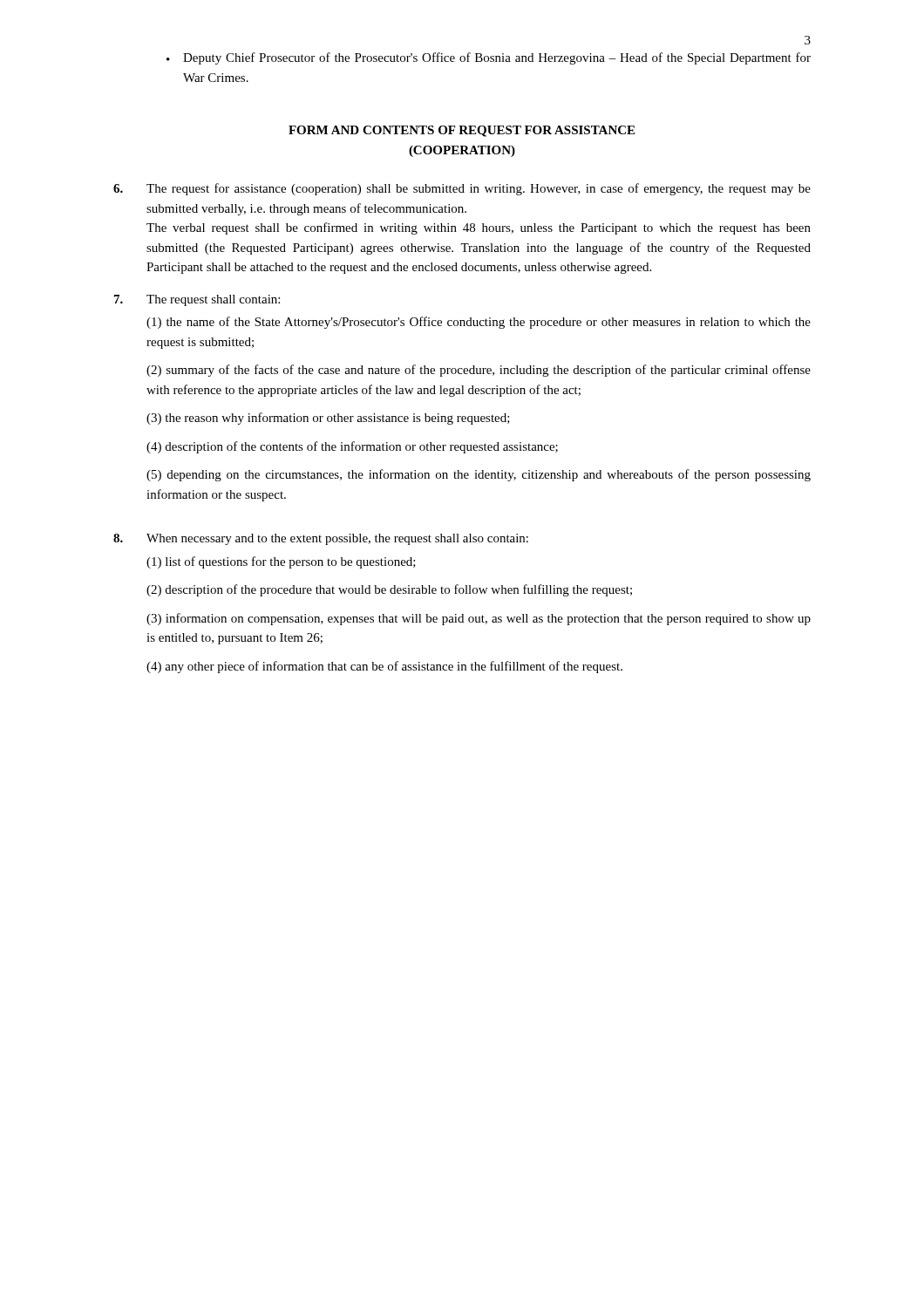Point to the block beginning "(3) information on compensation, expenses"

click(479, 628)
